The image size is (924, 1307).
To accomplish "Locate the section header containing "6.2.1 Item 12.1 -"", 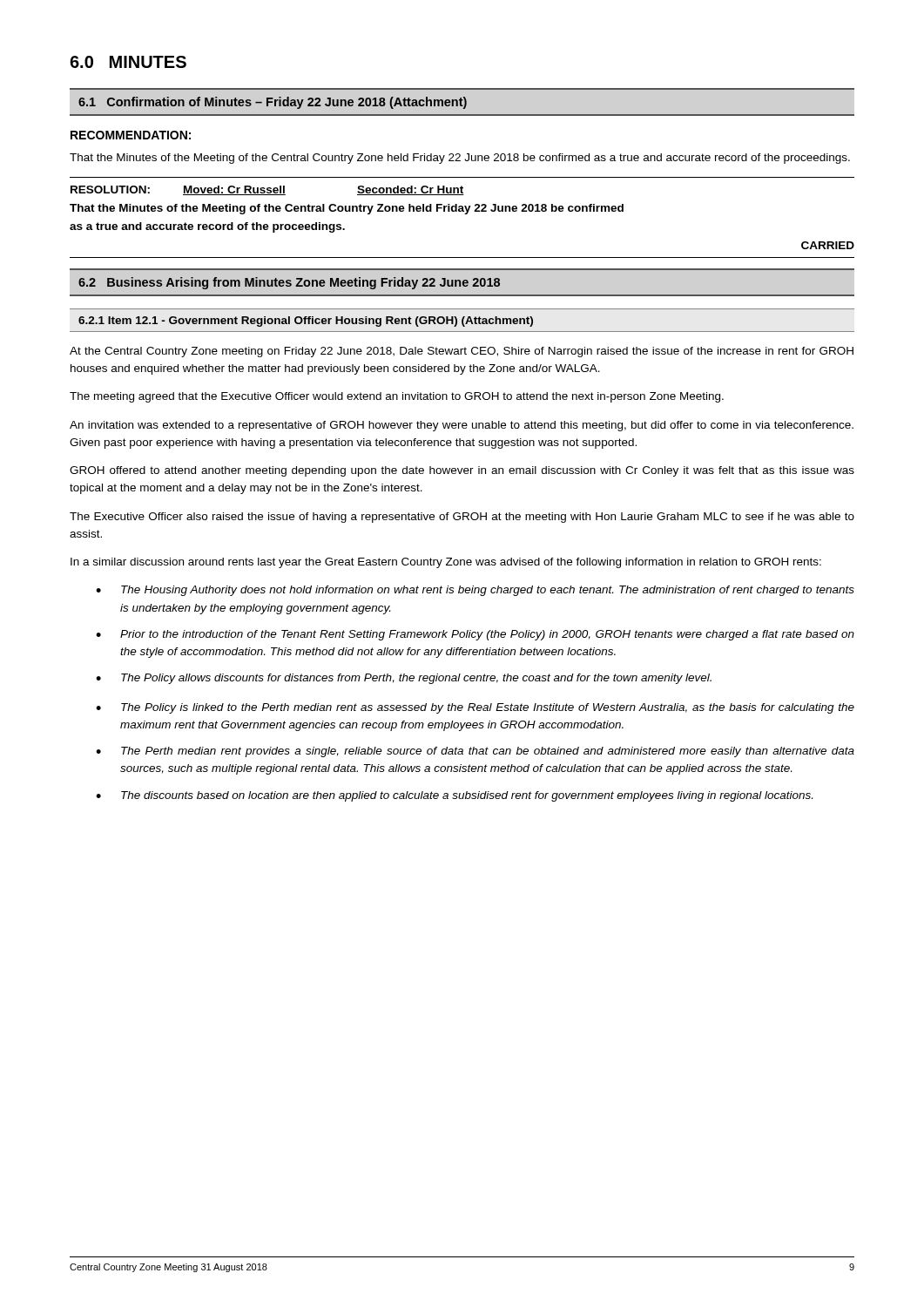I will 306,320.
